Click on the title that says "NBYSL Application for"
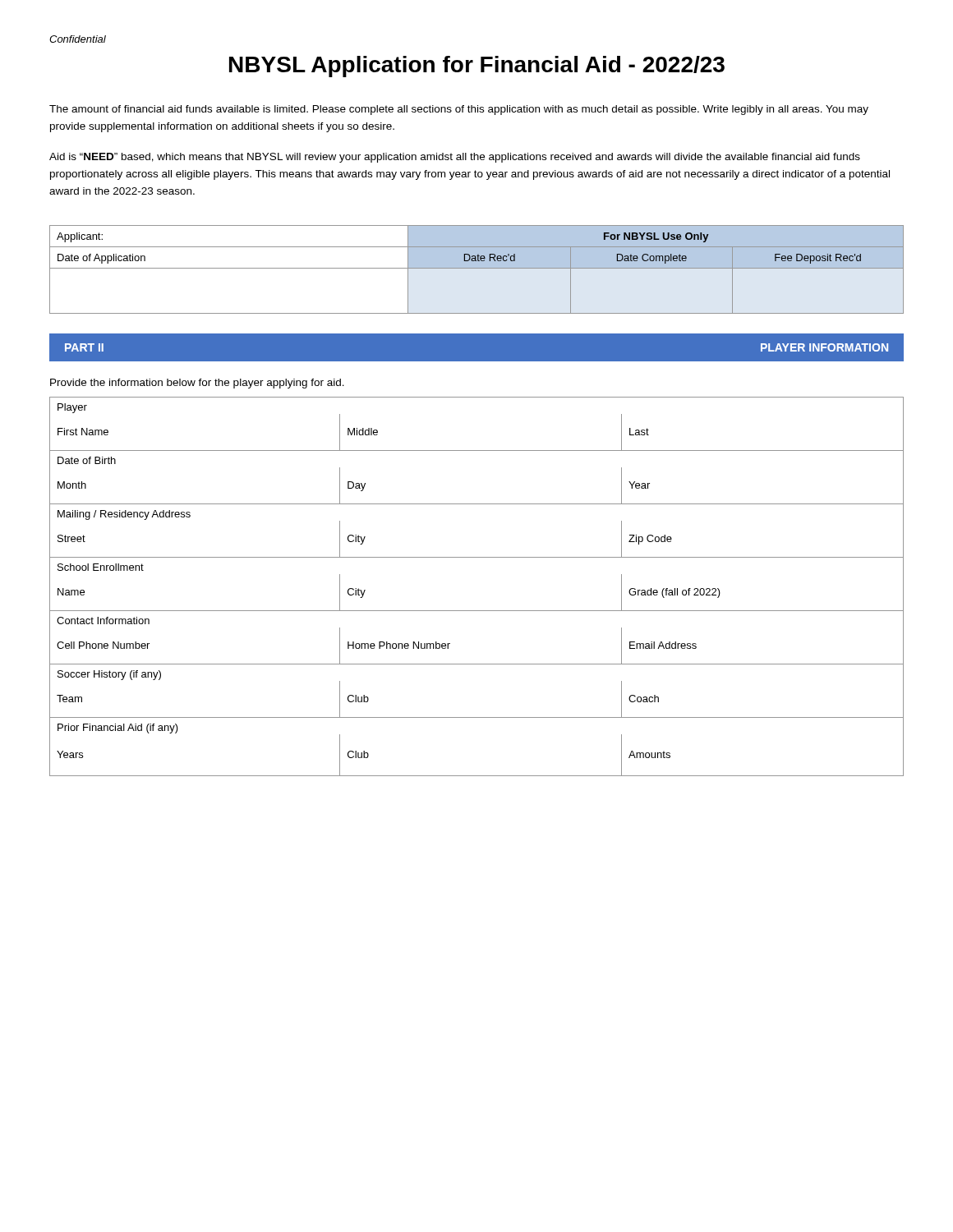 (476, 64)
